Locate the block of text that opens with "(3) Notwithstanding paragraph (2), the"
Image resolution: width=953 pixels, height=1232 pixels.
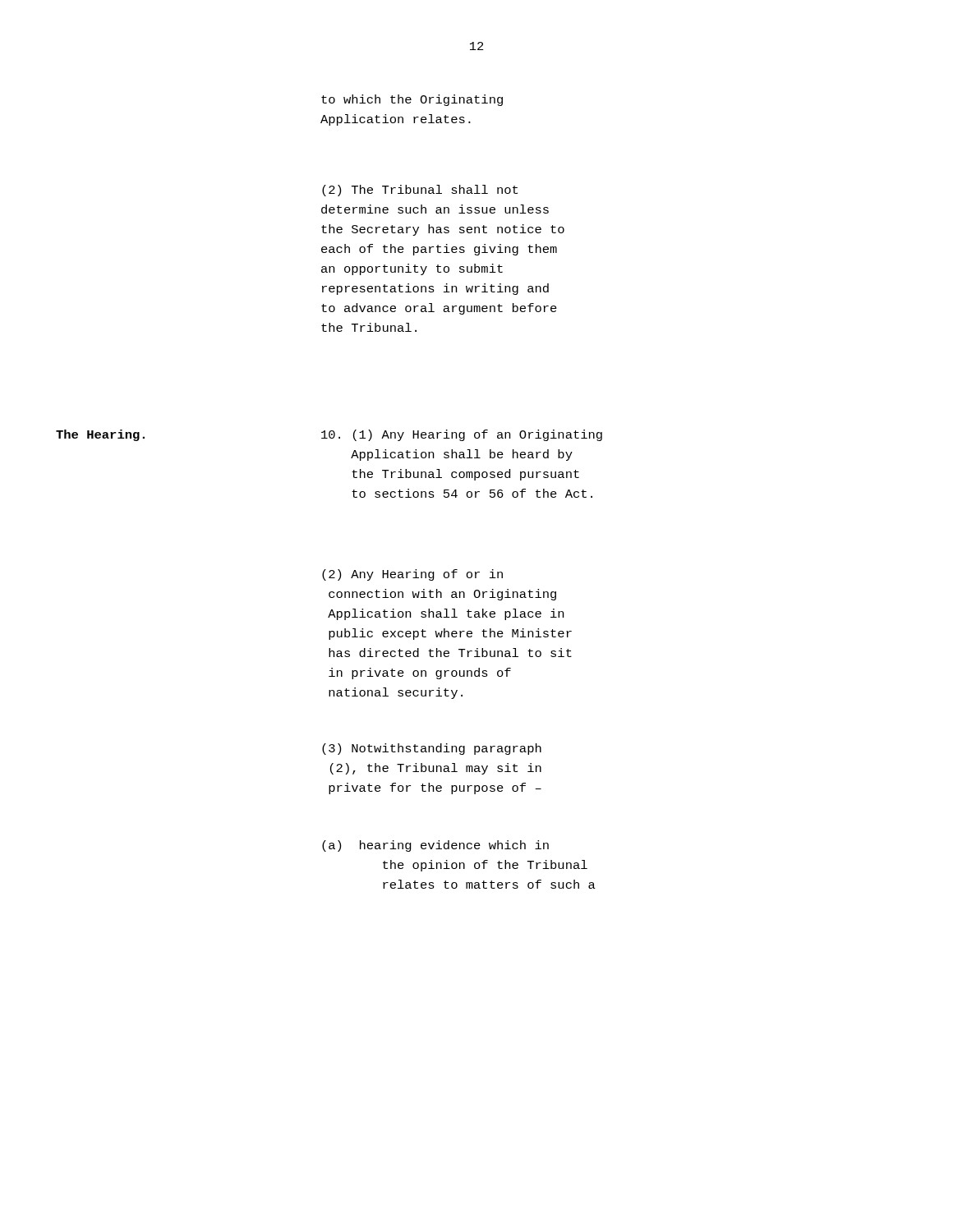click(431, 769)
